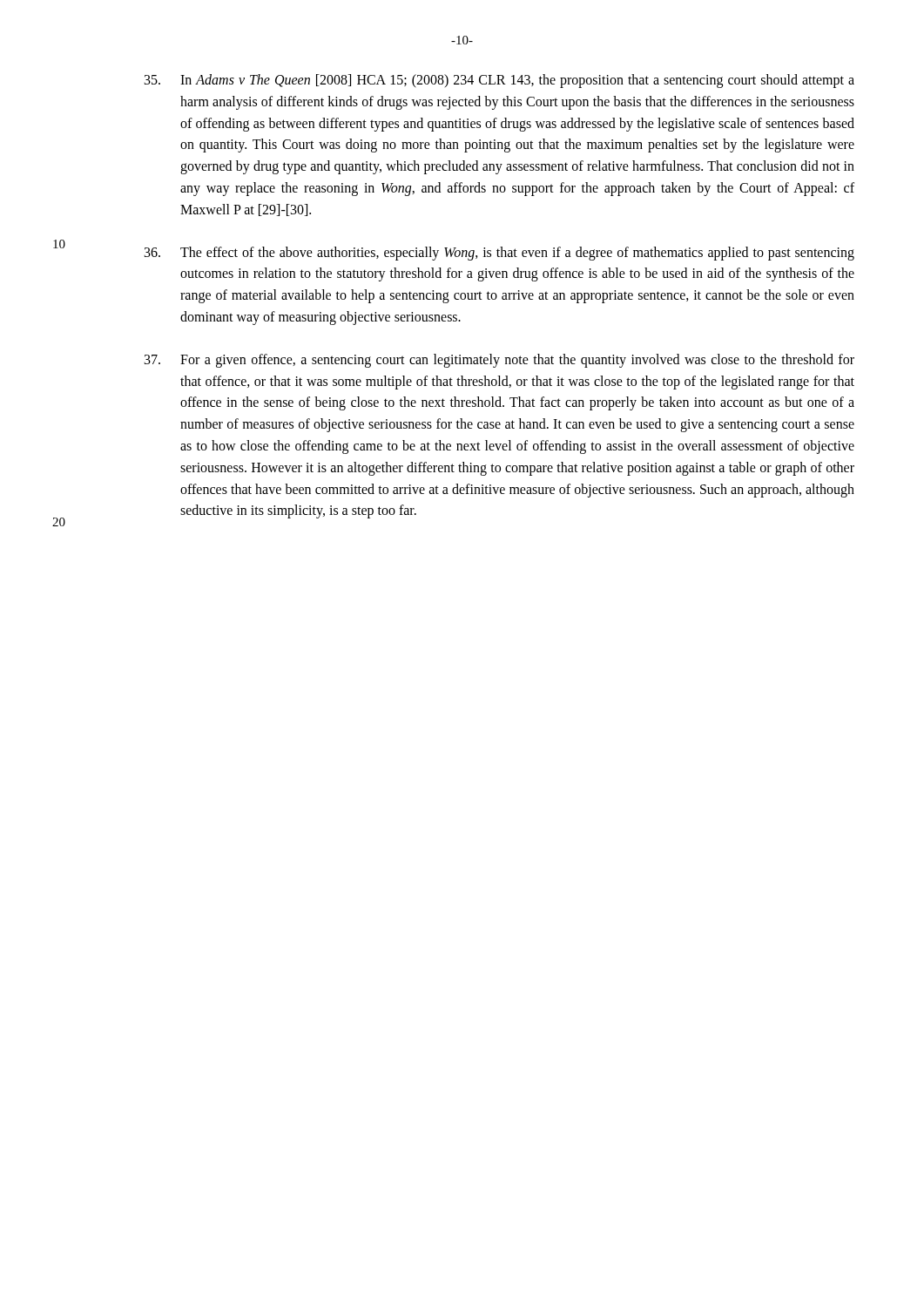Screen dimensions: 1307x924
Task: Select the block starting "37. For a given offence,"
Action: coord(499,436)
